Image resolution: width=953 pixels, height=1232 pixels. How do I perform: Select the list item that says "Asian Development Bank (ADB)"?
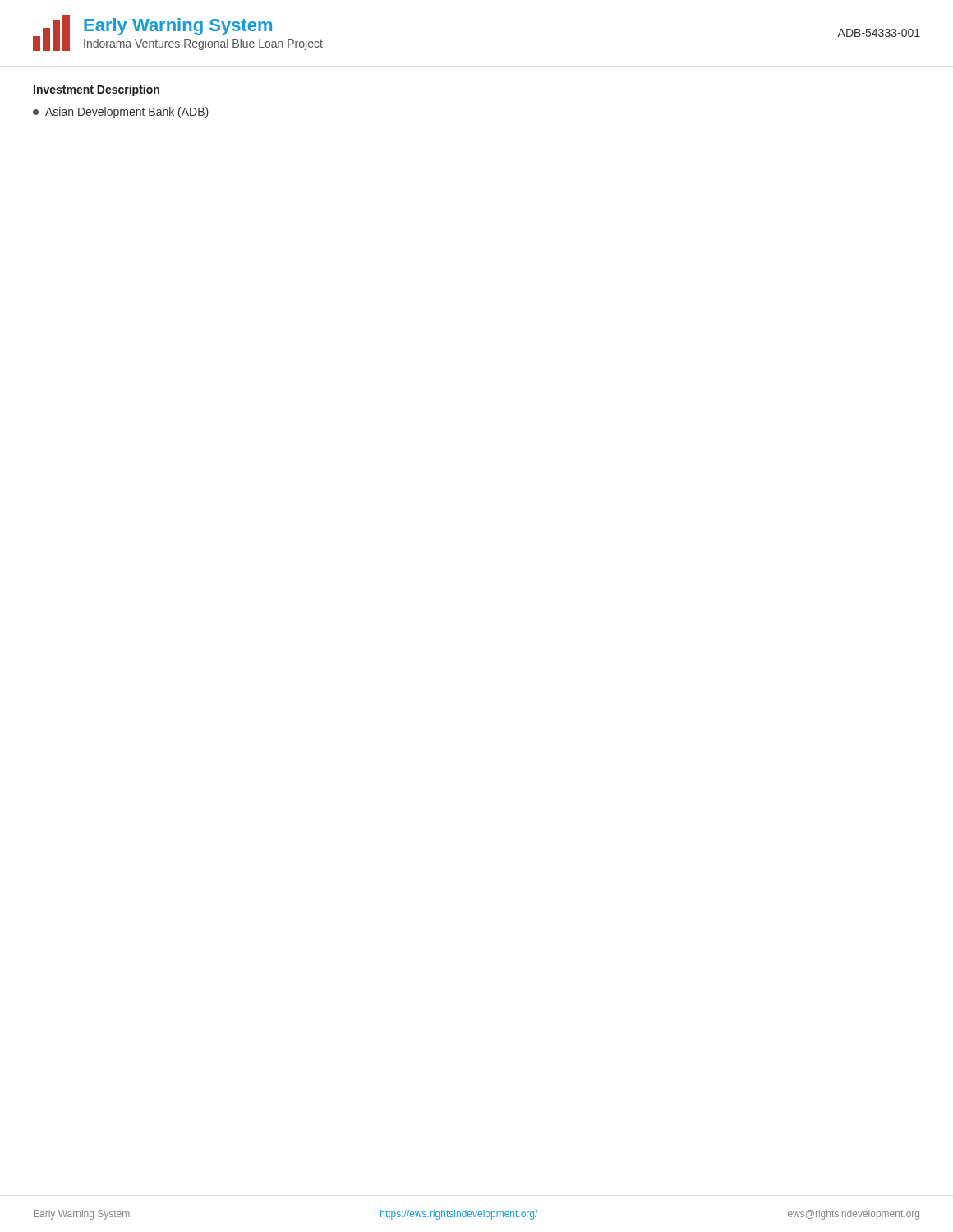tap(121, 112)
